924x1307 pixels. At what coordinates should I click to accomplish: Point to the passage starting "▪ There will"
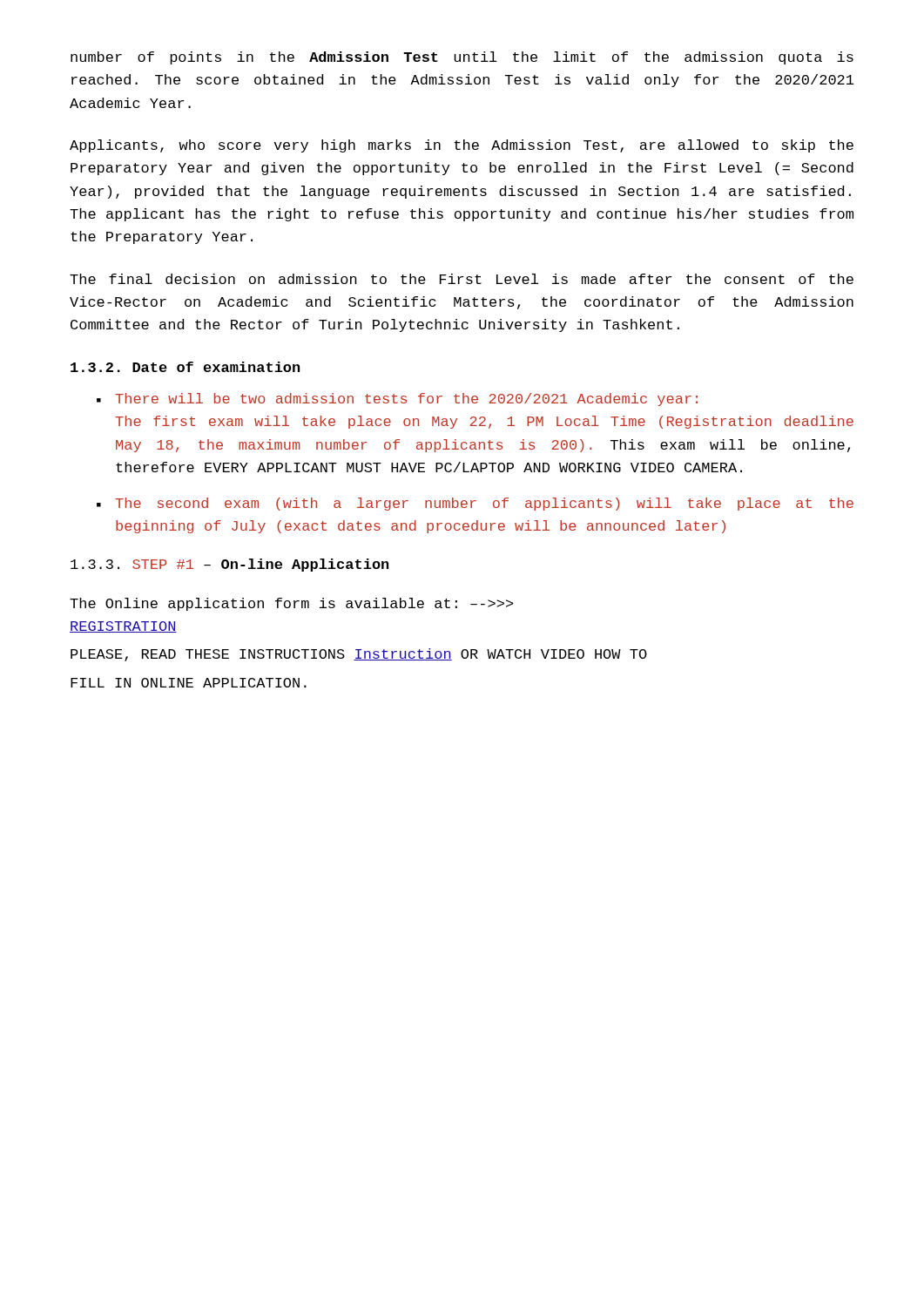tap(474, 435)
